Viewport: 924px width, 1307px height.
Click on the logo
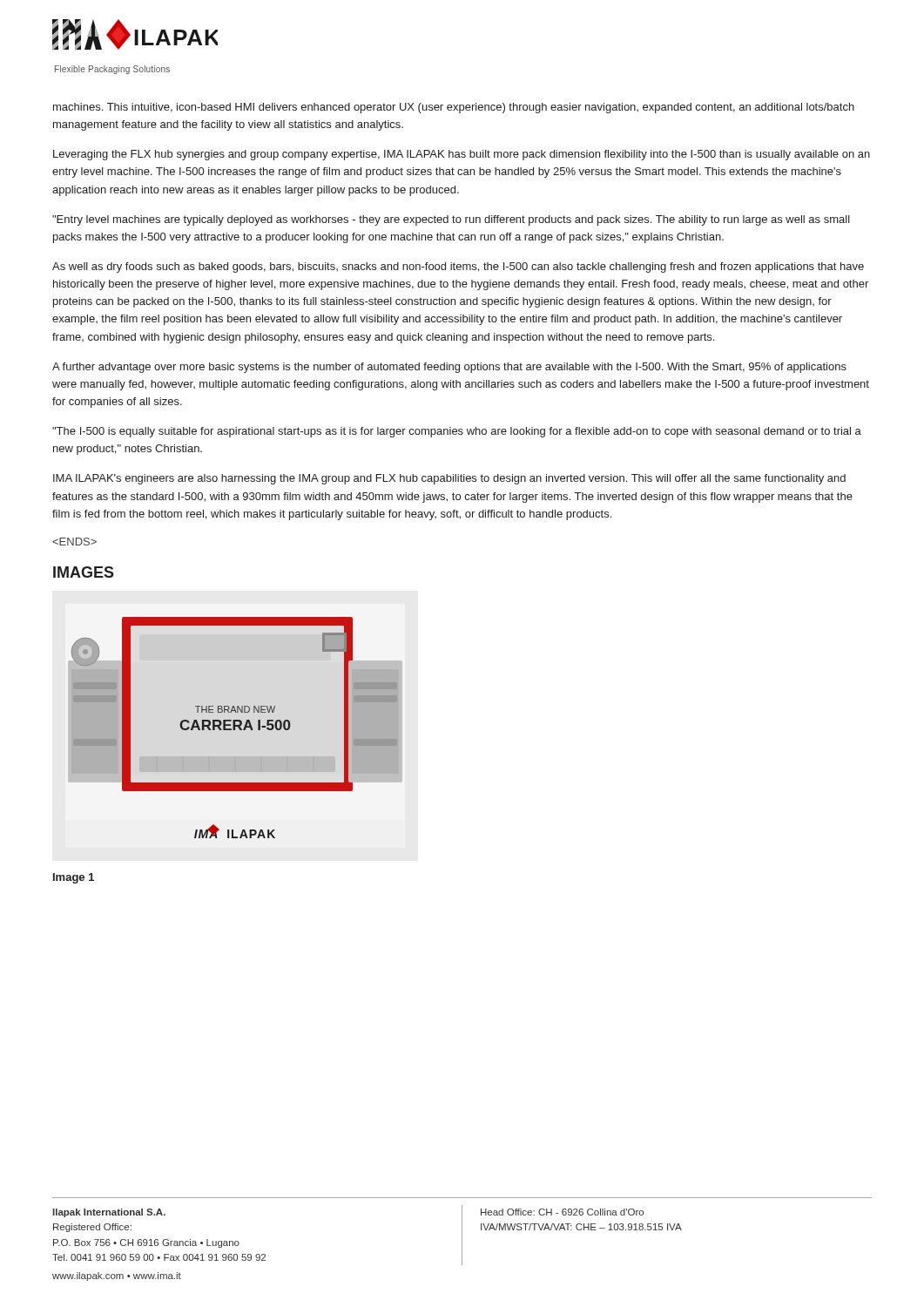pos(462,46)
